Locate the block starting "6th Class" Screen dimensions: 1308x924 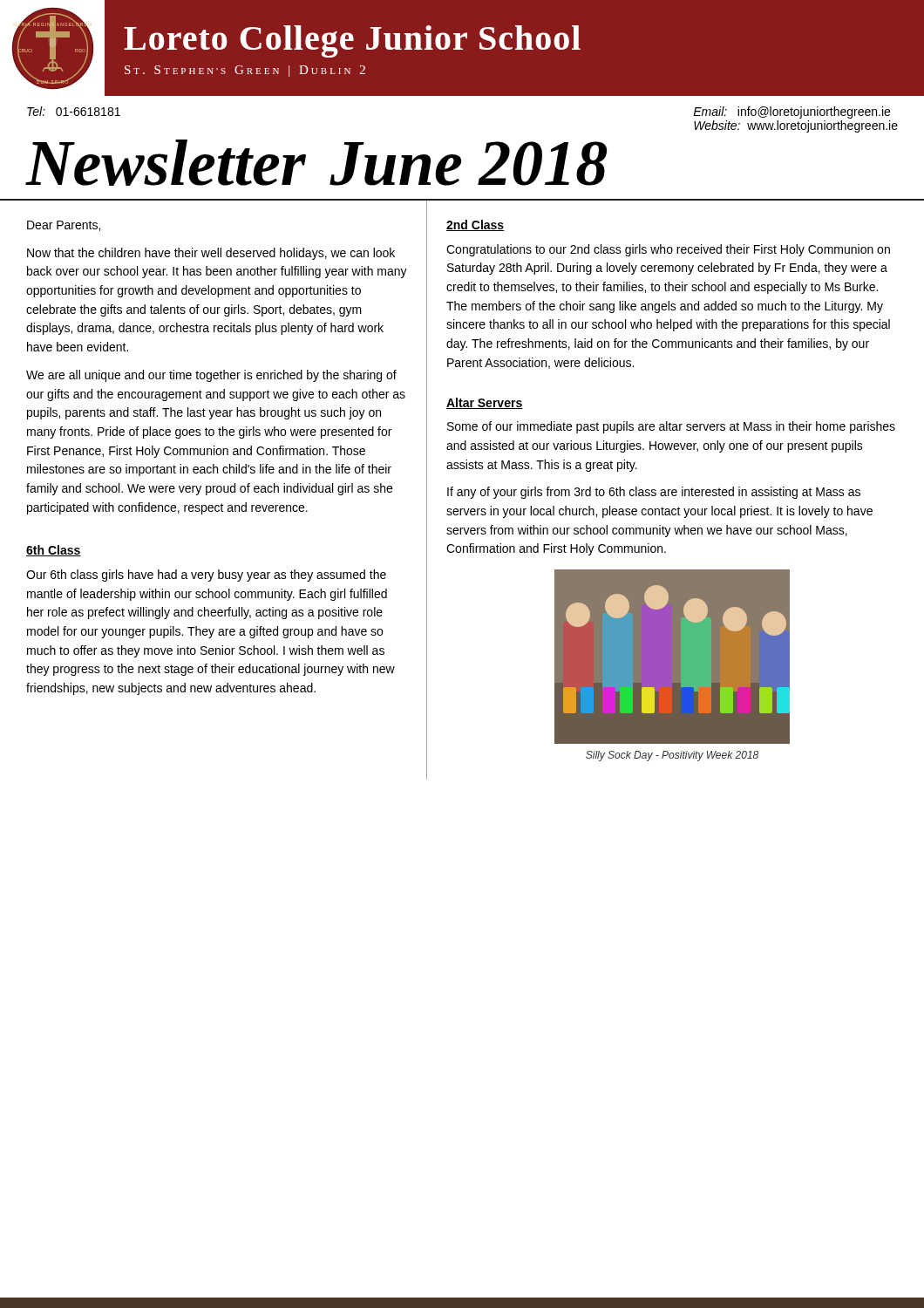pos(53,550)
